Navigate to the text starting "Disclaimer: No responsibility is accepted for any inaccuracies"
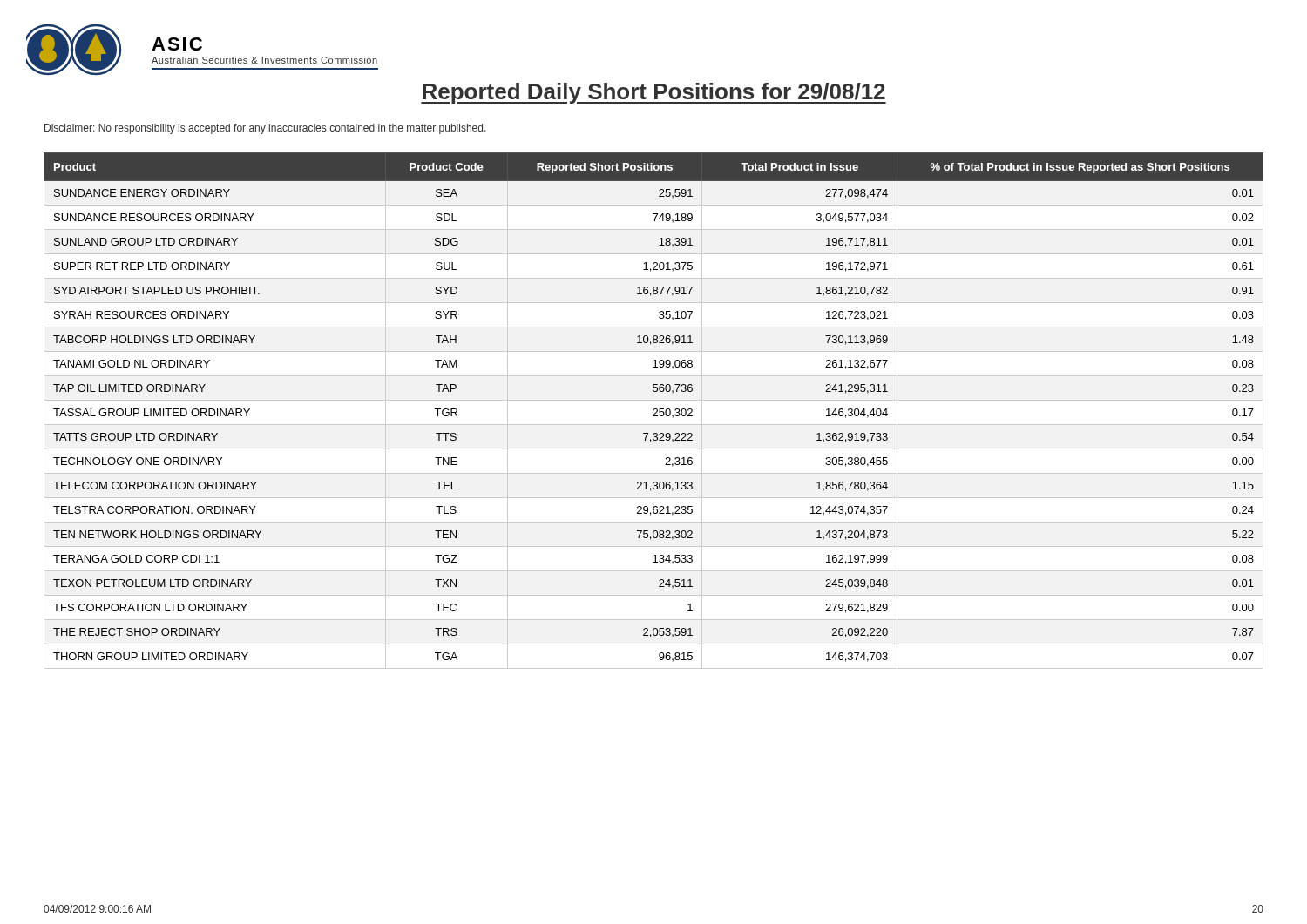Viewport: 1307px width, 924px height. pyautogui.click(x=265, y=128)
